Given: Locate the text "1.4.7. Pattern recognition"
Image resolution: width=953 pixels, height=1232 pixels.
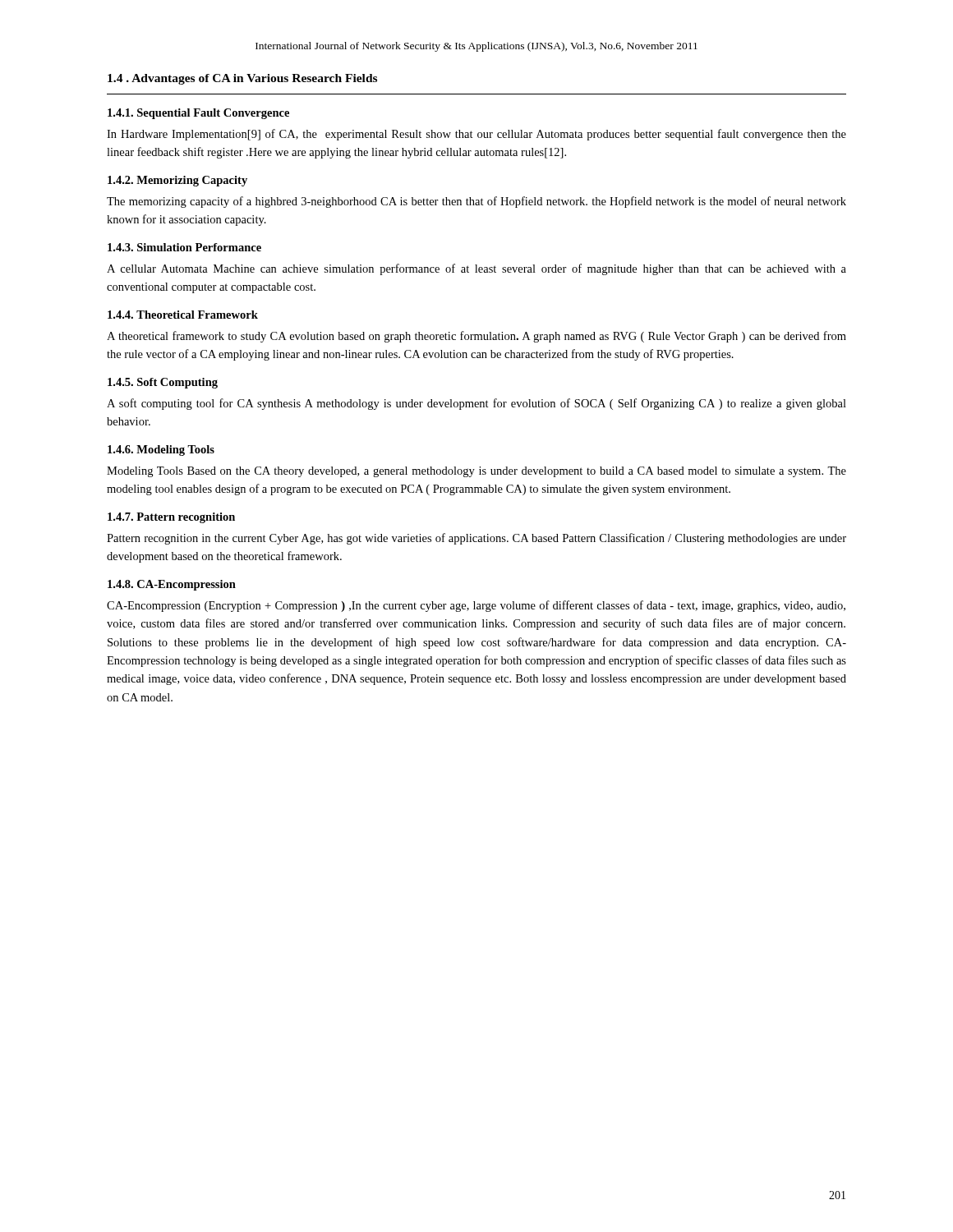Looking at the screenshot, I should click(171, 516).
